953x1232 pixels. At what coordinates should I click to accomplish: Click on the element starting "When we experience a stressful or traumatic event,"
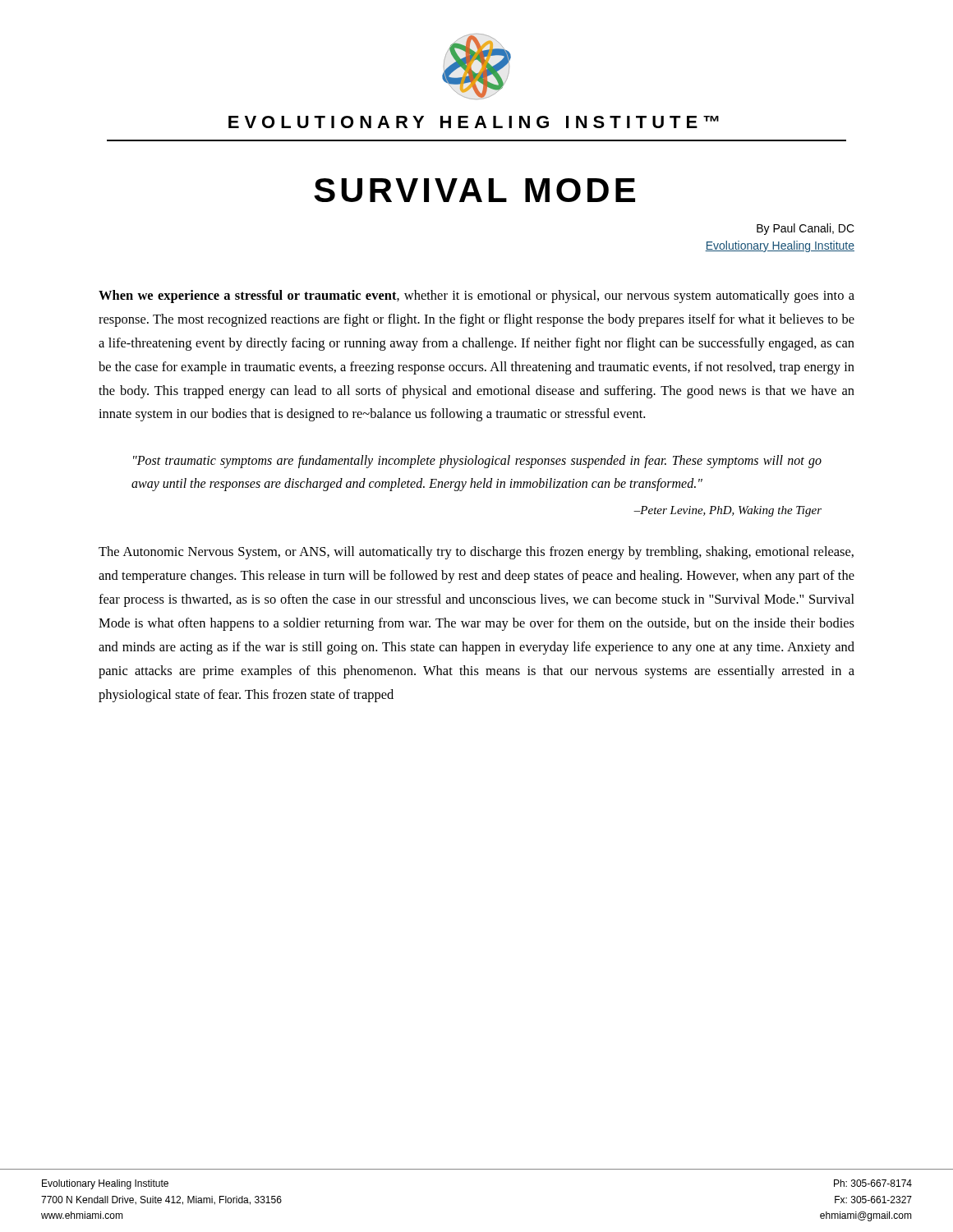pyautogui.click(x=476, y=355)
